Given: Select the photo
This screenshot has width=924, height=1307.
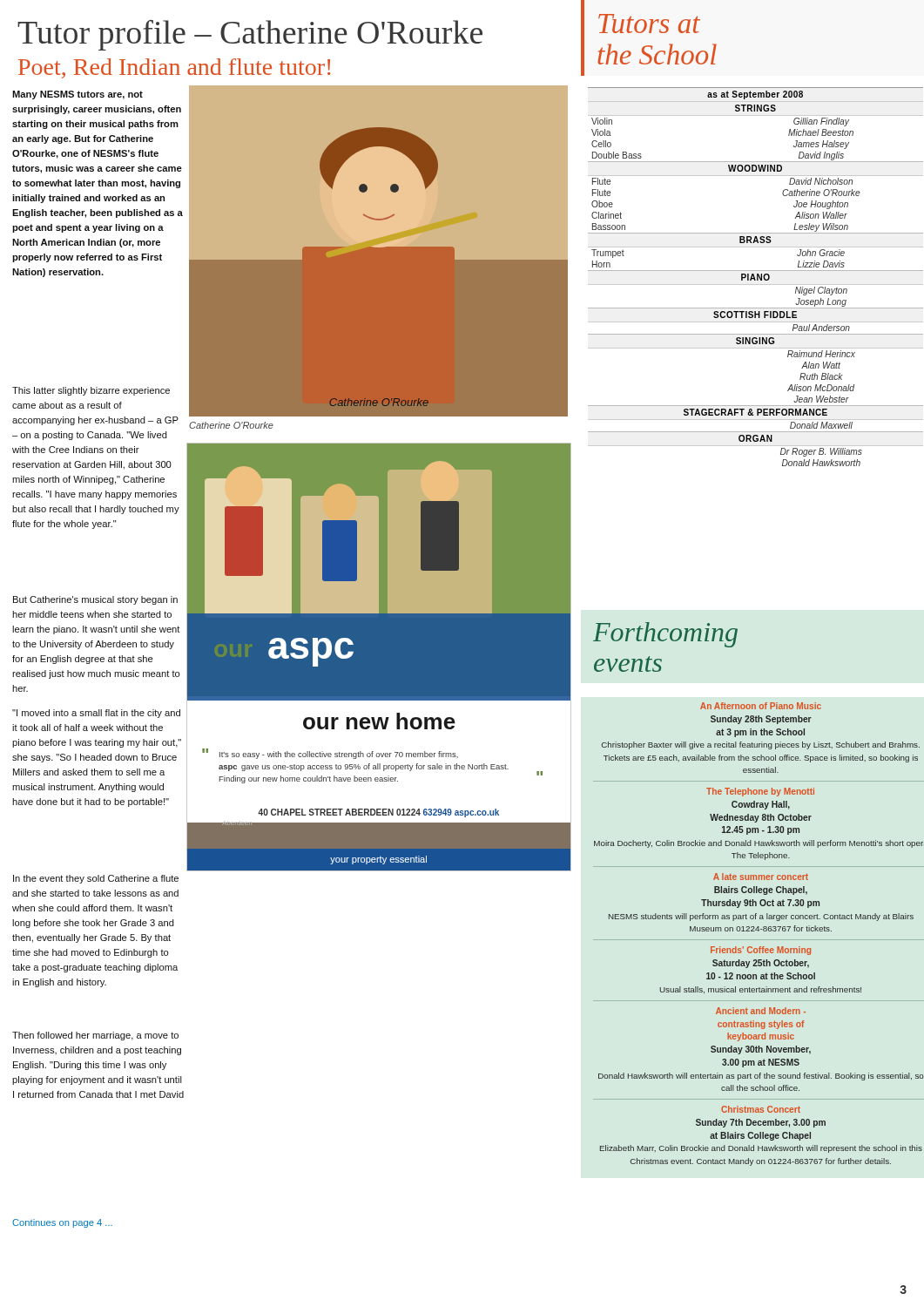Looking at the screenshot, I should pos(378,251).
